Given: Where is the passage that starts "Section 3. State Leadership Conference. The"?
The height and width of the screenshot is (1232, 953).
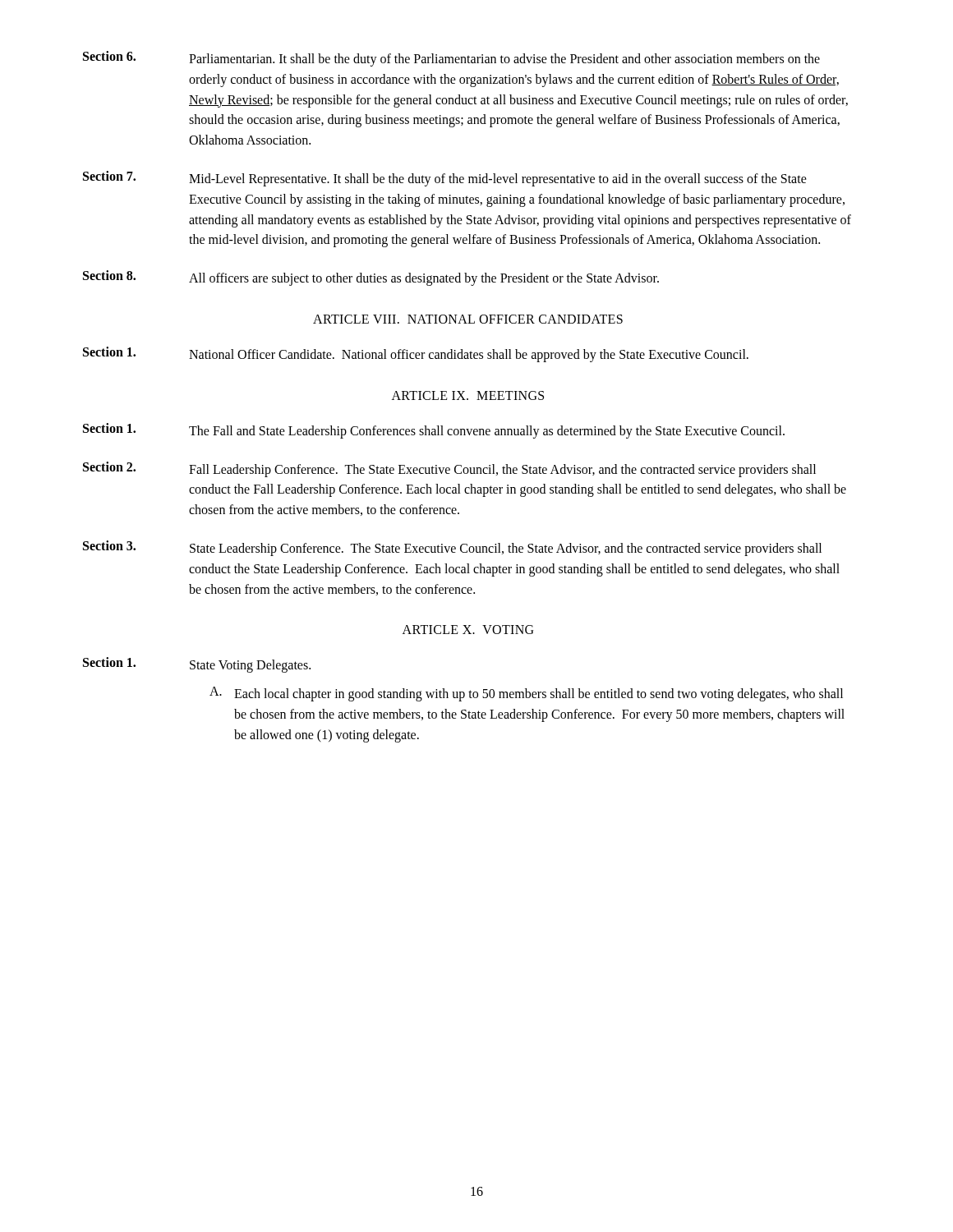Looking at the screenshot, I should 468,569.
